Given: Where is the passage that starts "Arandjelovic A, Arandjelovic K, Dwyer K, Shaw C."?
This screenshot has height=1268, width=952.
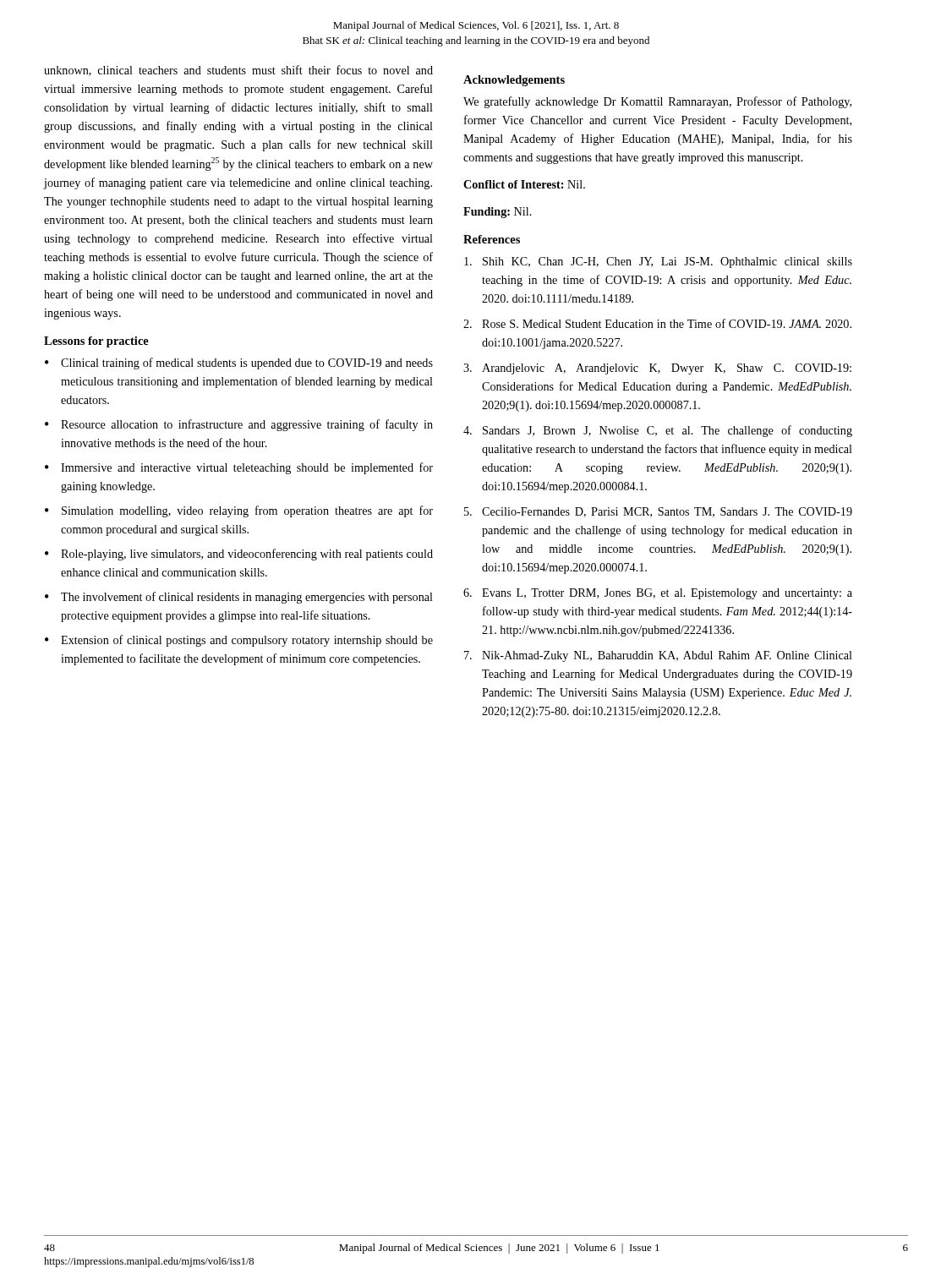Looking at the screenshot, I should click(658, 386).
